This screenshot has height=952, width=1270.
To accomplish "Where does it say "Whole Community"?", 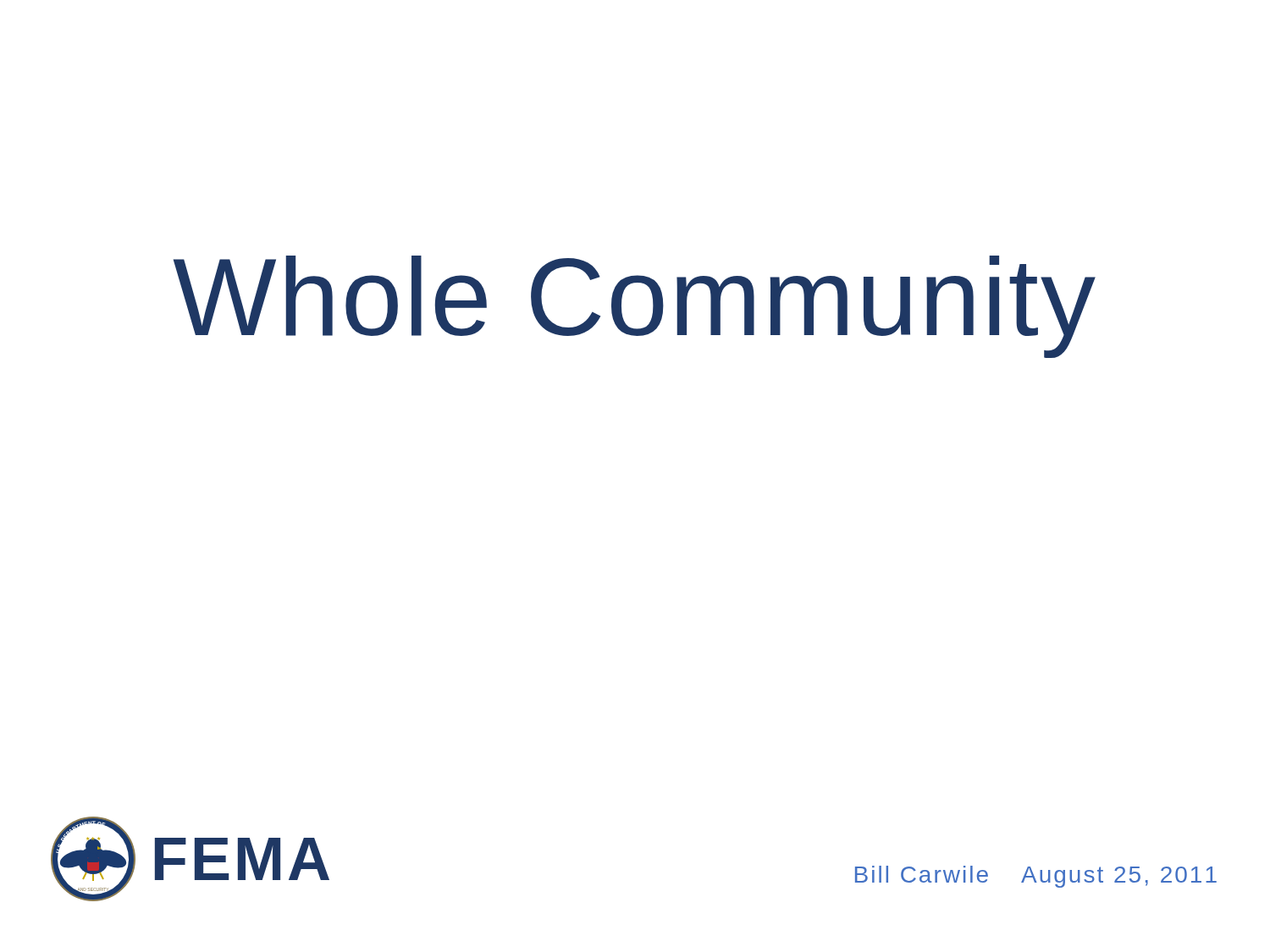I will point(635,297).
